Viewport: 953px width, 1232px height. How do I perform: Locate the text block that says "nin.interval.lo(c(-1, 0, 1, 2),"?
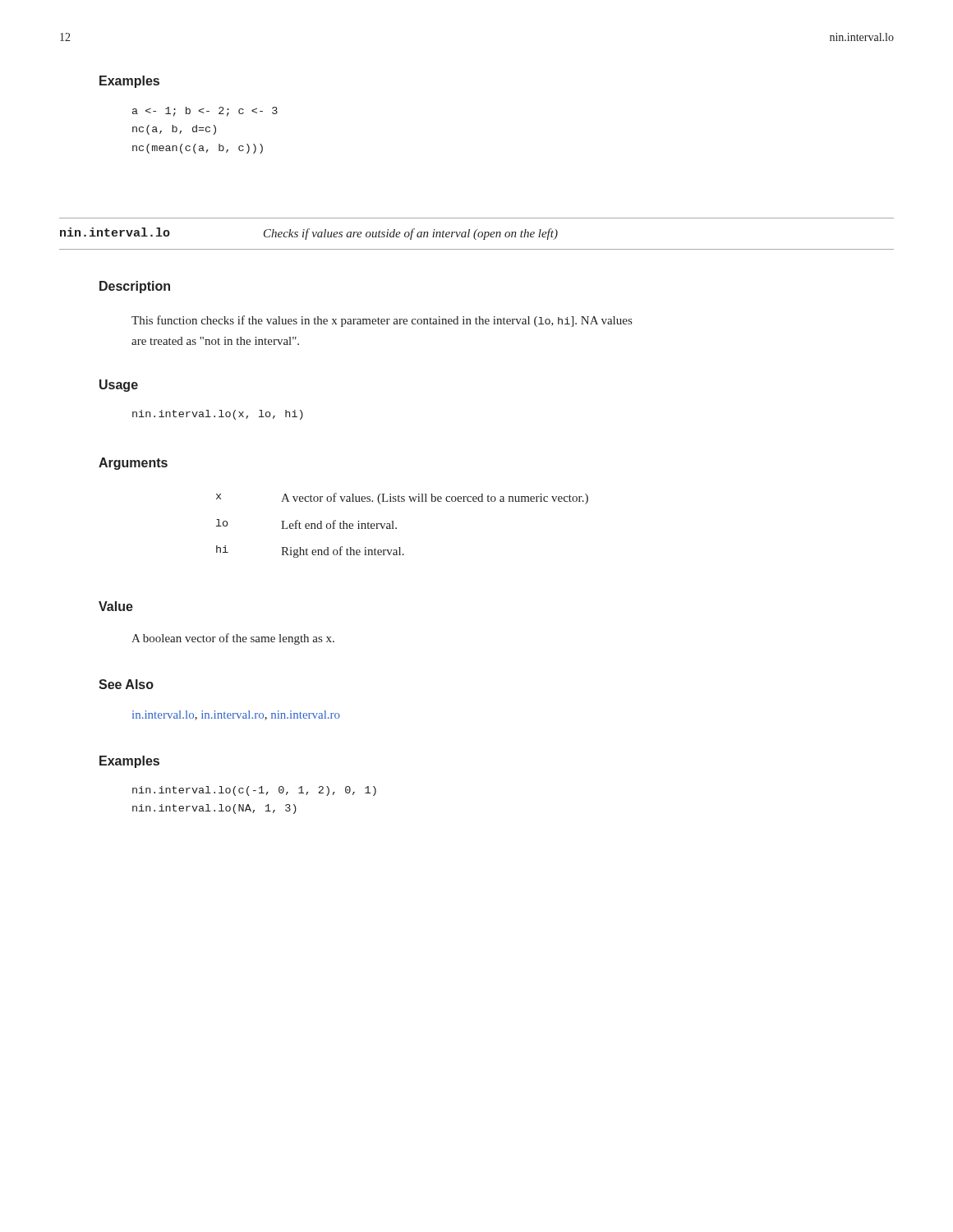255,800
